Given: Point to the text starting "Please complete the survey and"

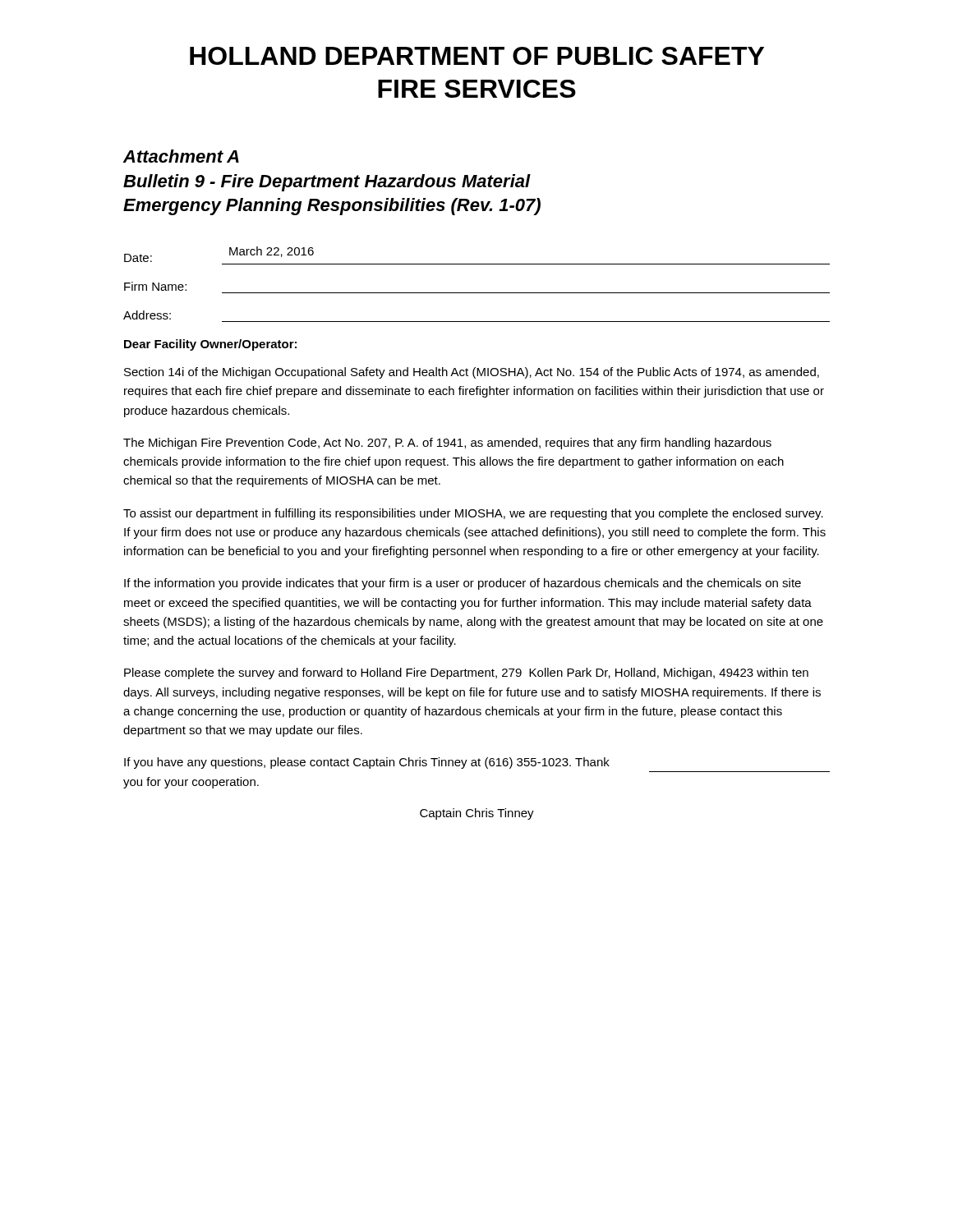Looking at the screenshot, I should tap(472, 701).
